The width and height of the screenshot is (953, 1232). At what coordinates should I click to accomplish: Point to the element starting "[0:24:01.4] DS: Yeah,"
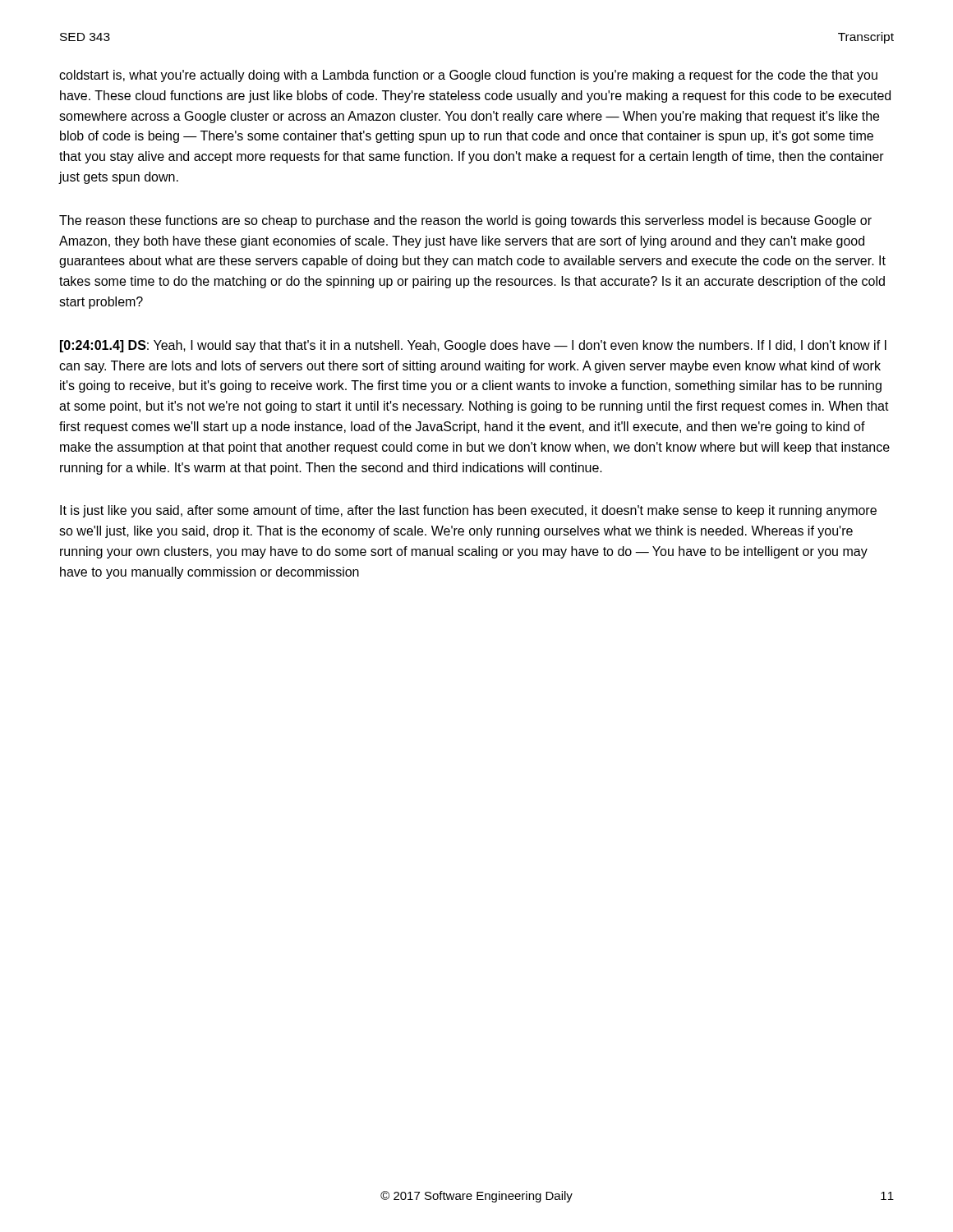[475, 406]
